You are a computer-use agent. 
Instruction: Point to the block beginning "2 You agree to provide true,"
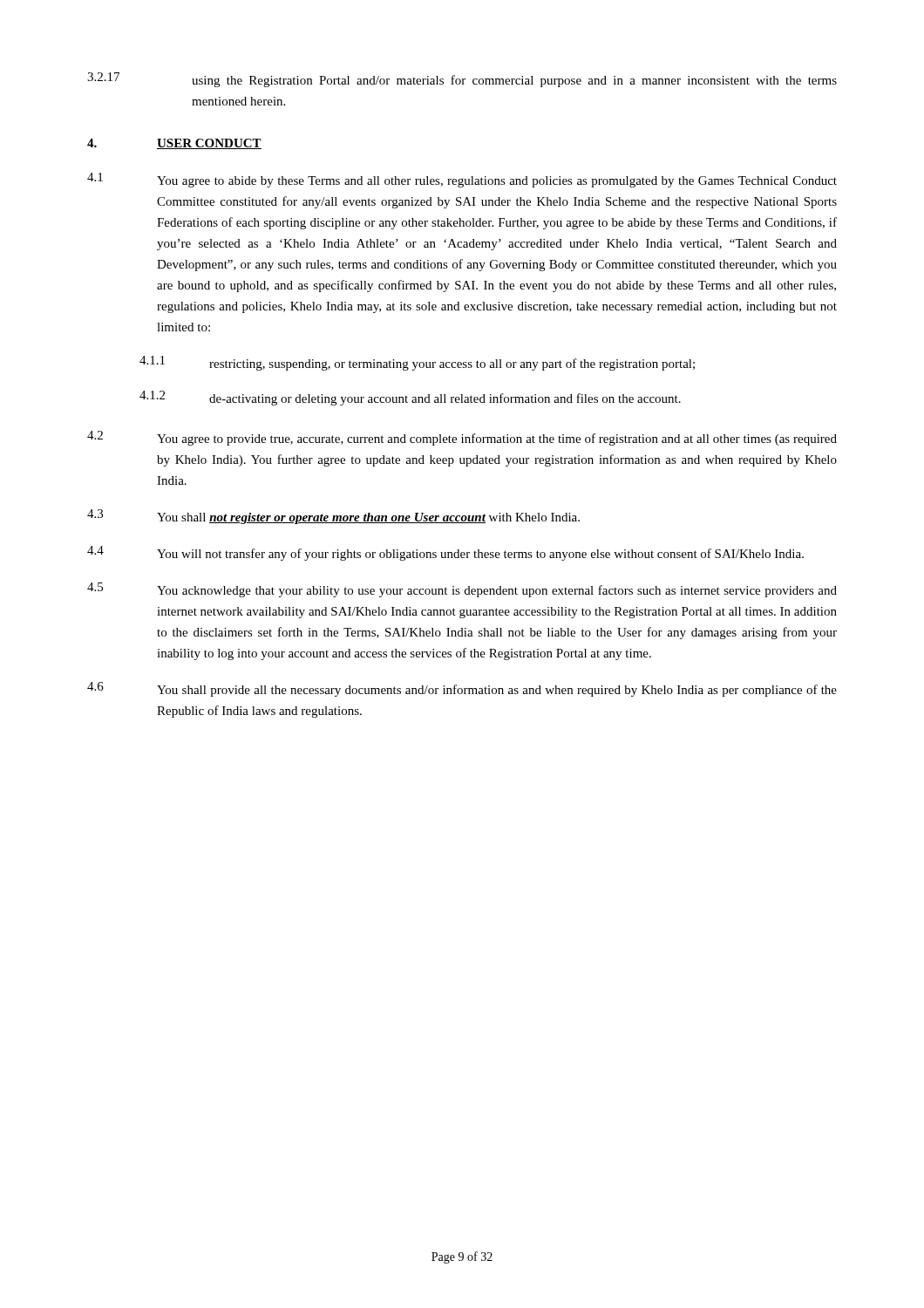coord(462,460)
